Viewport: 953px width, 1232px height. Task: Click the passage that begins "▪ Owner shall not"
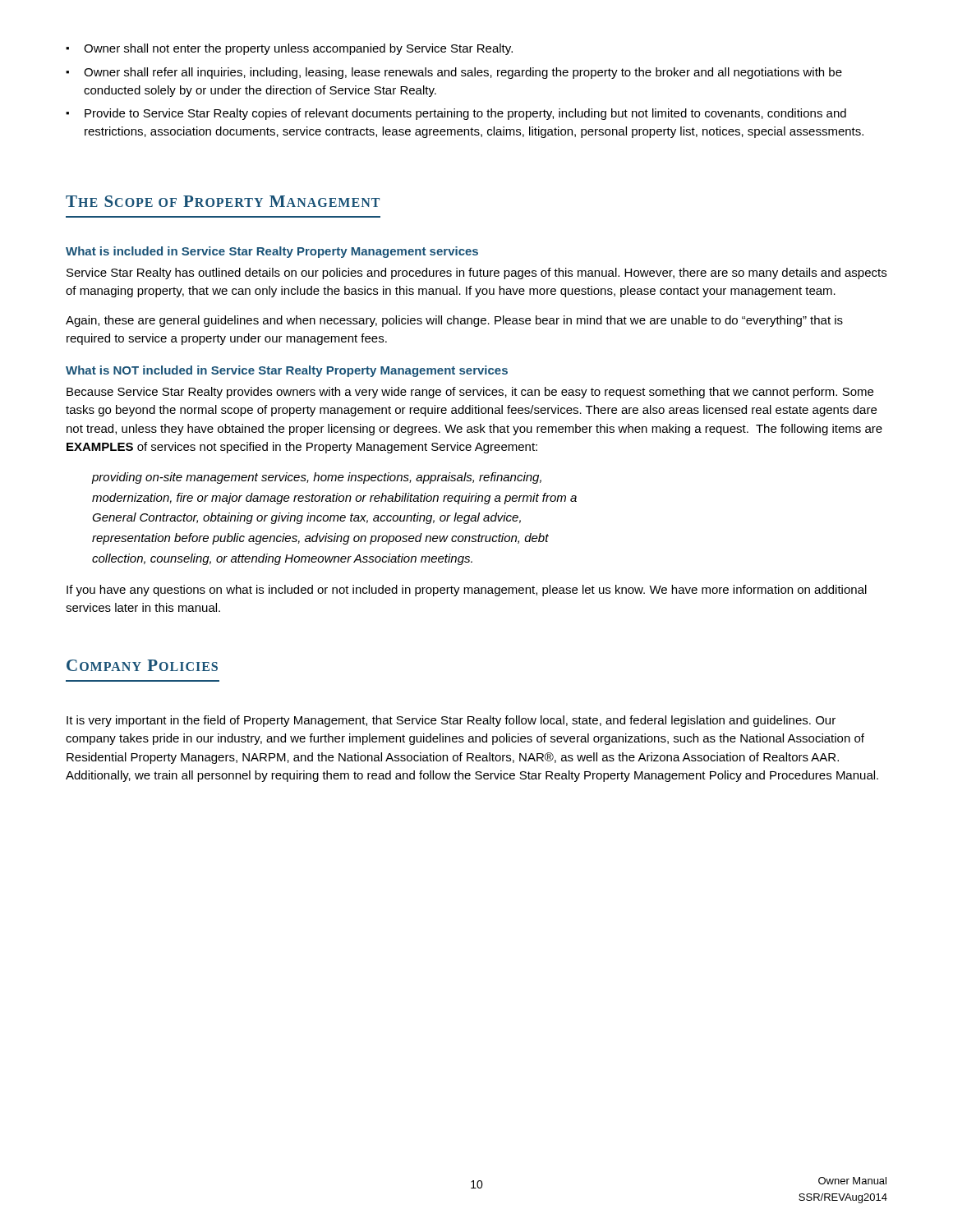coord(290,49)
